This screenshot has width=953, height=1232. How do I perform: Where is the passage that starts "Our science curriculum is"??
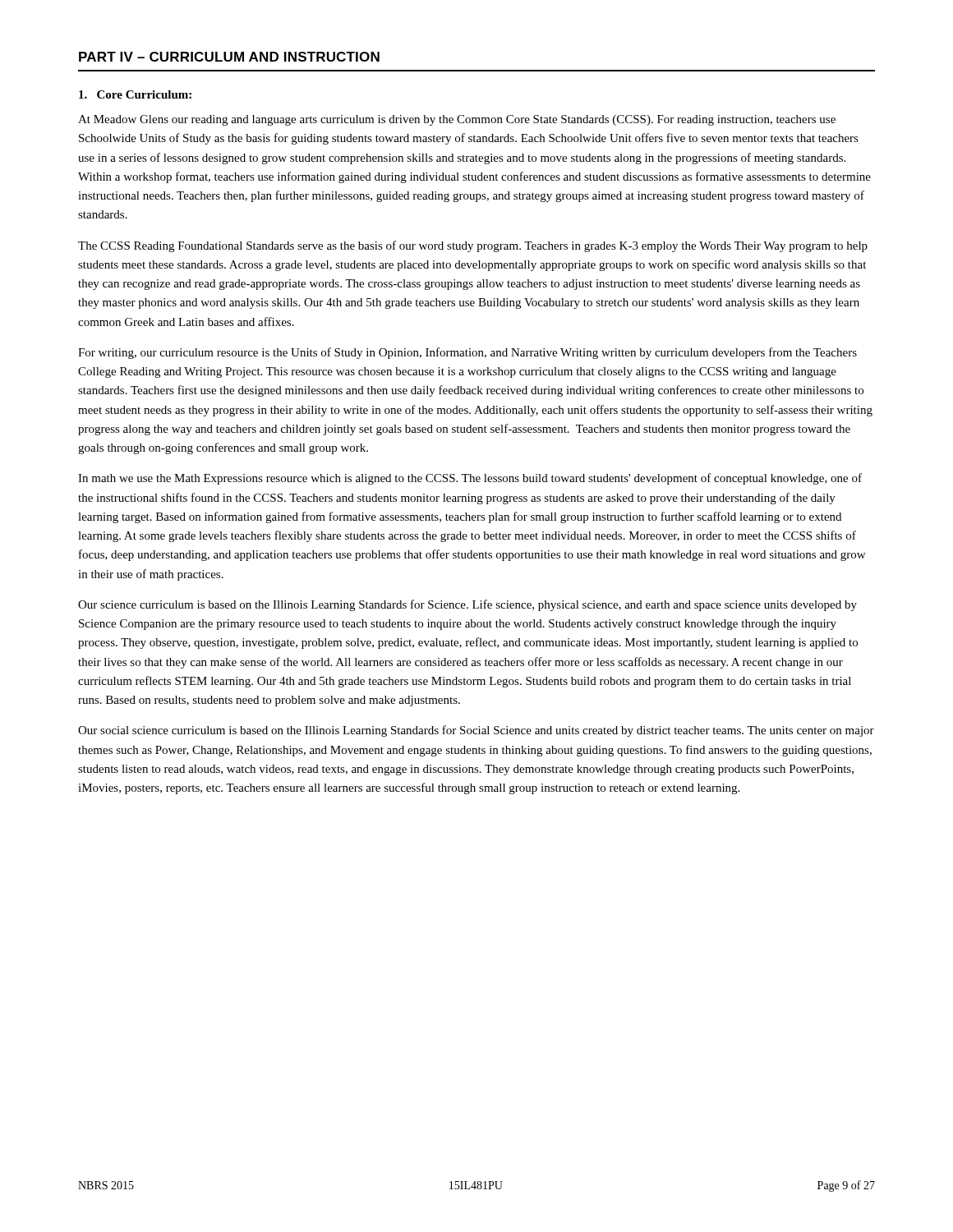pyautogui.click(x=468, y=652)
